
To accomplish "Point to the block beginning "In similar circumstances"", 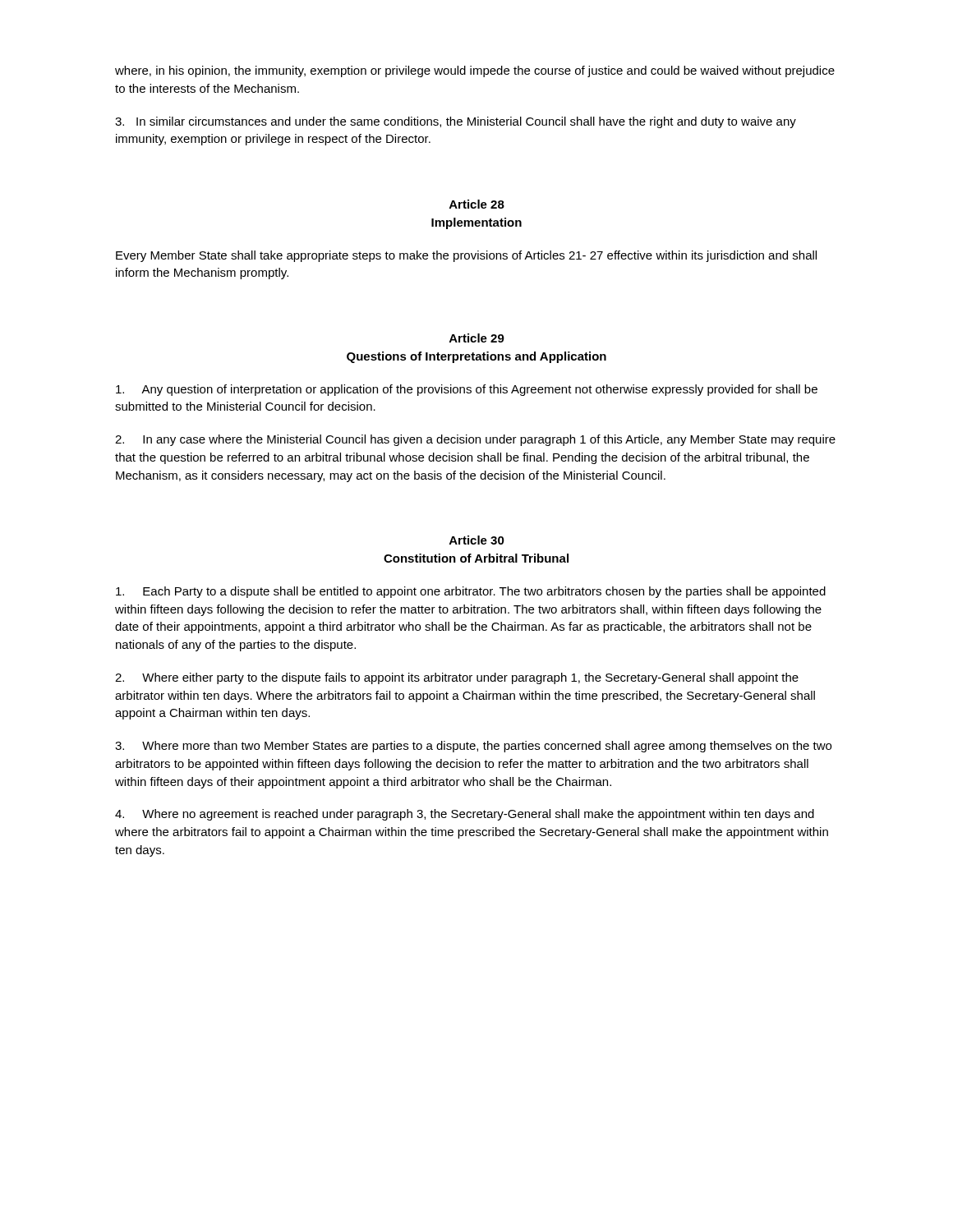I will 455,130.
